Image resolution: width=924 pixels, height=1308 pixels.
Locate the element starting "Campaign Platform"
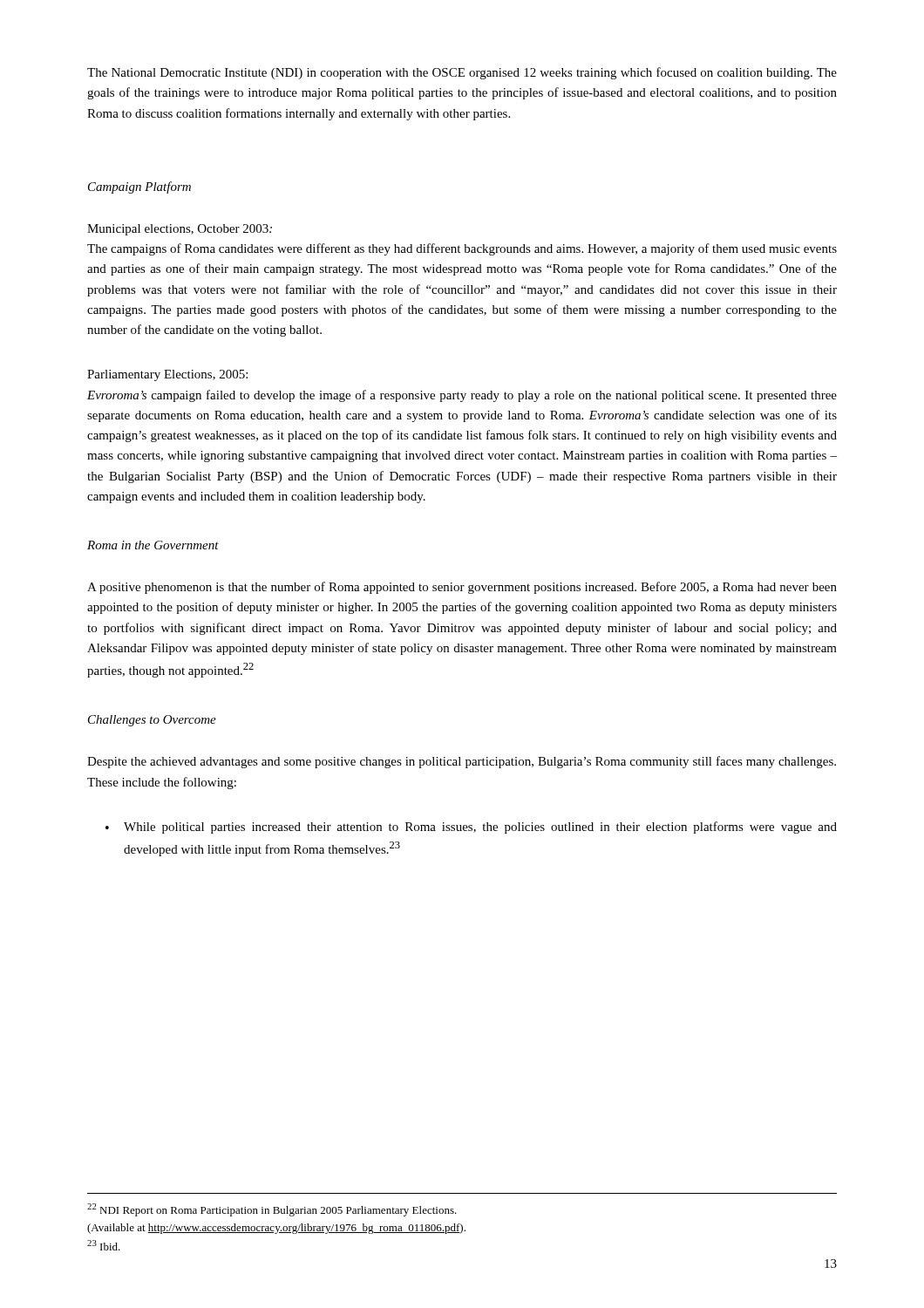pyautogui.click(x=139, y=186)
